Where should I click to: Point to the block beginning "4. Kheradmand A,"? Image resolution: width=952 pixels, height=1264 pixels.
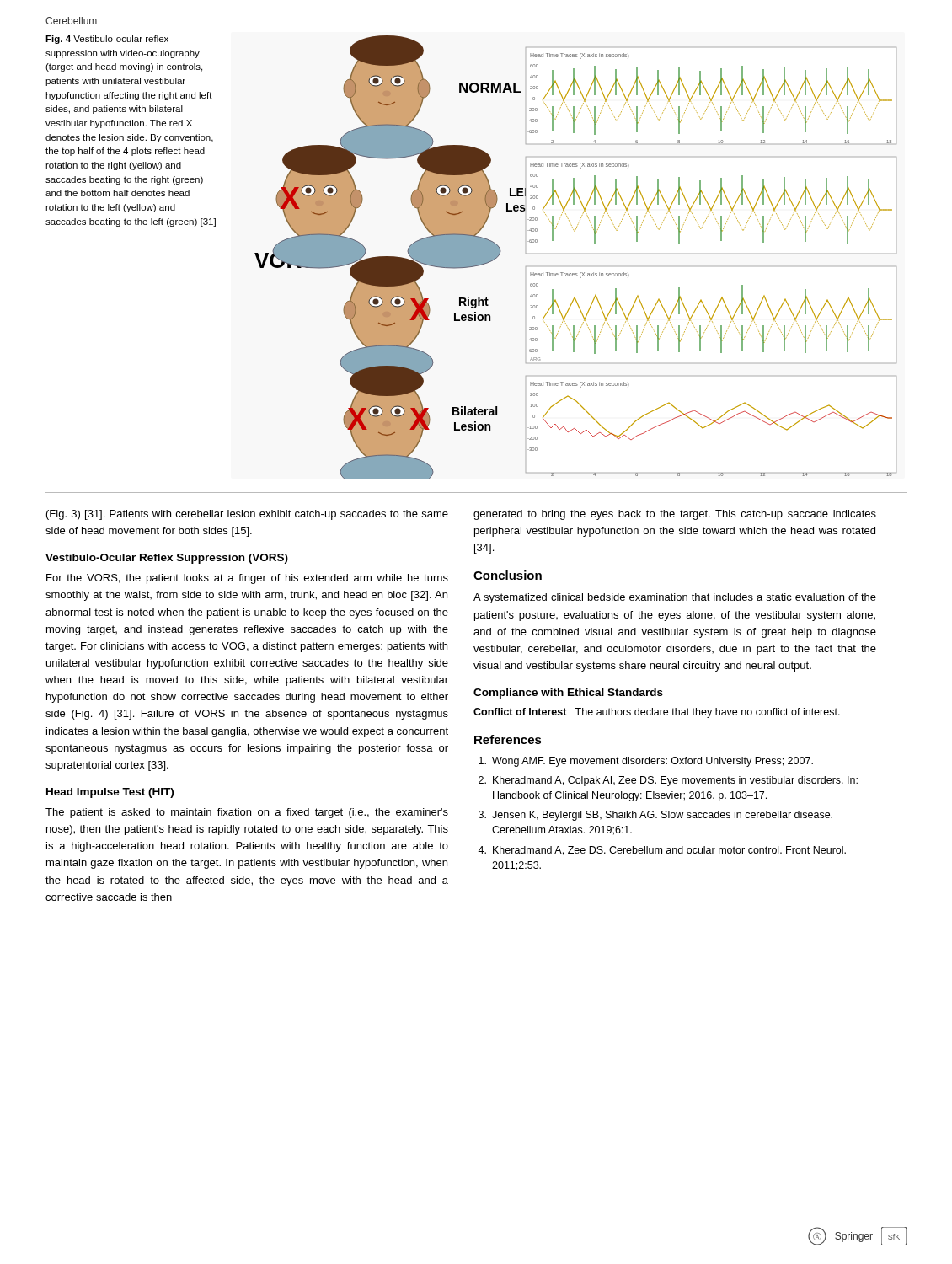[675, 857]
